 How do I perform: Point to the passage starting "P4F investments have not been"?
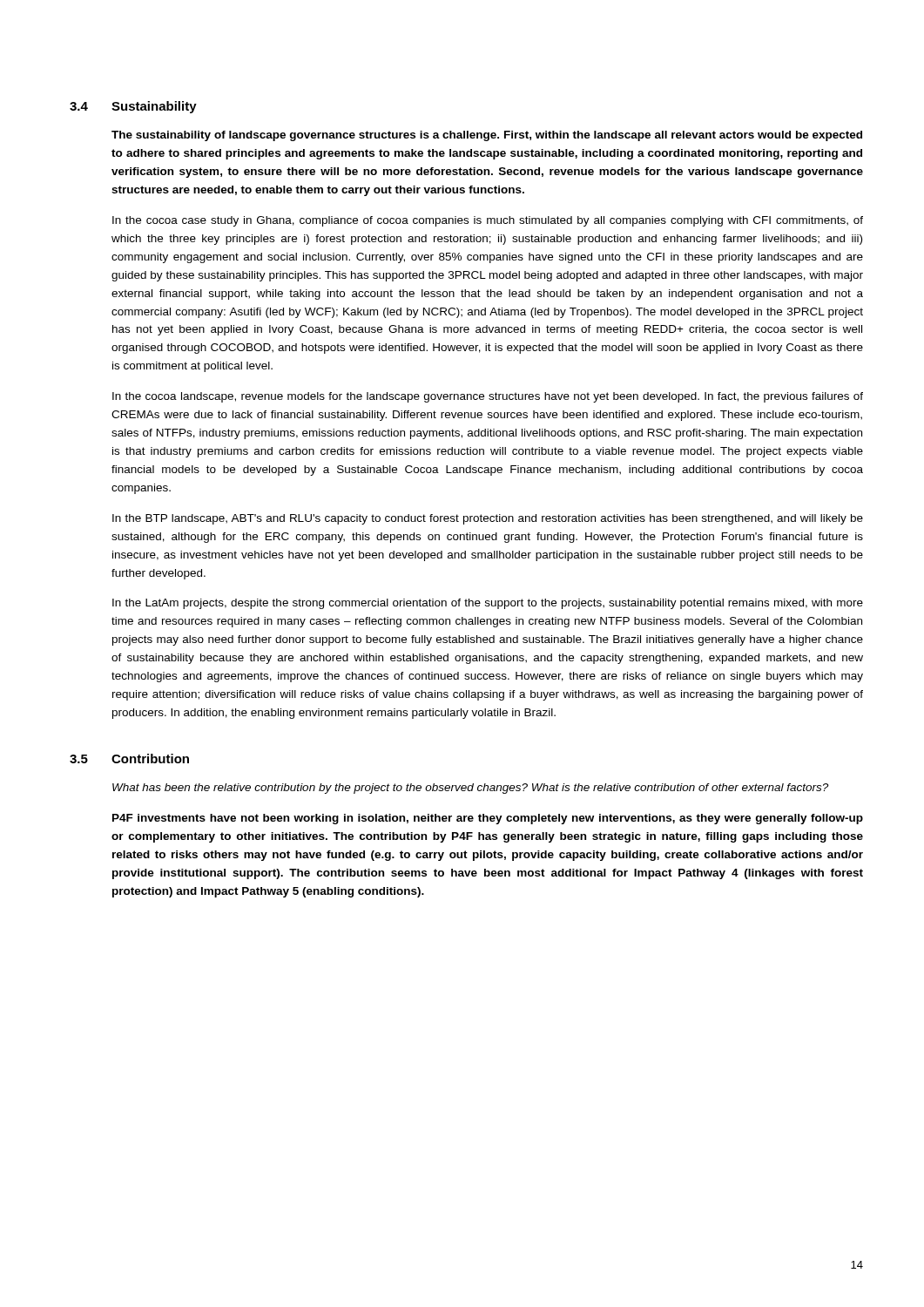487,854
